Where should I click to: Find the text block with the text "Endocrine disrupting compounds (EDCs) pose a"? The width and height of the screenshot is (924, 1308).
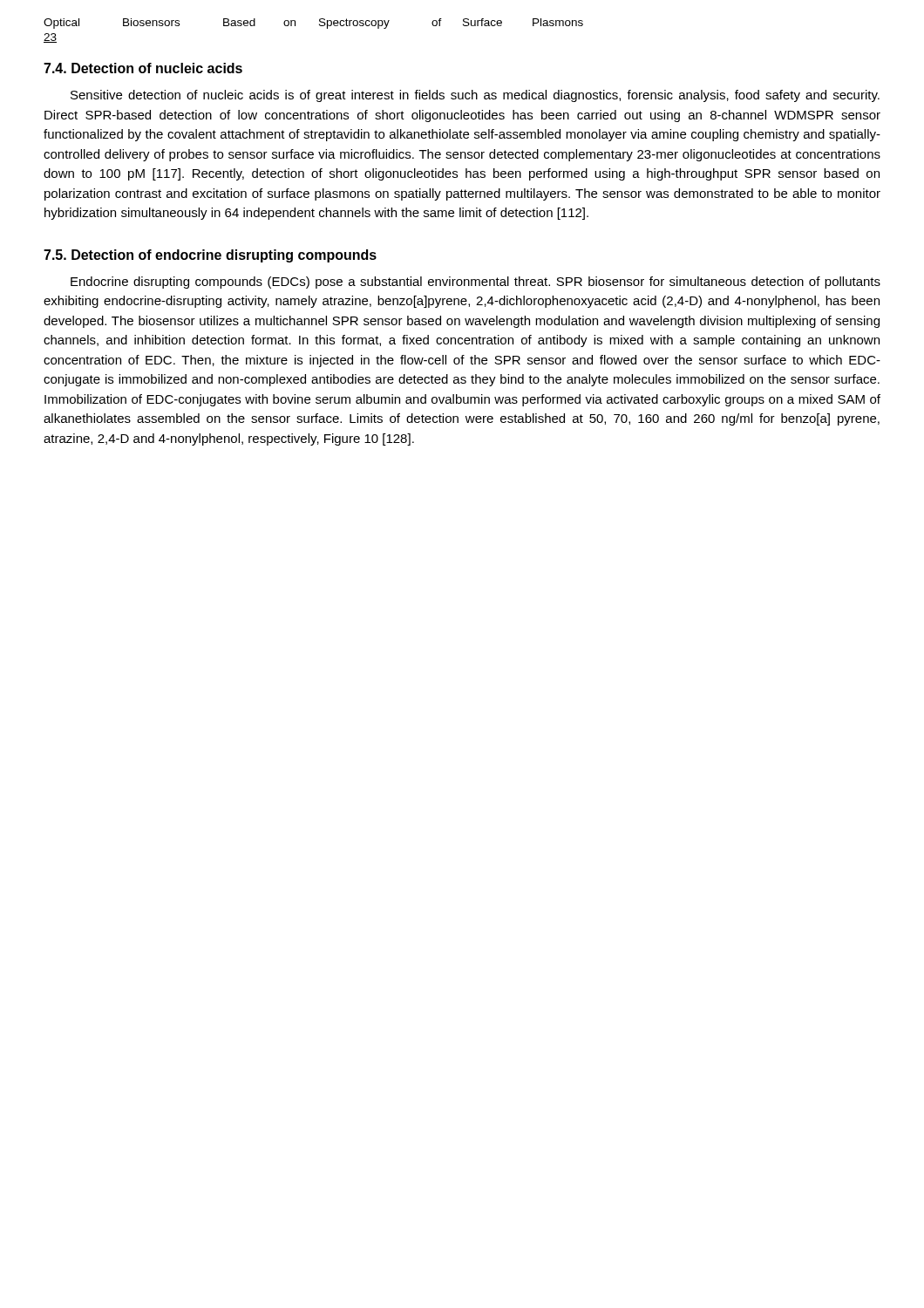point(462,359)
